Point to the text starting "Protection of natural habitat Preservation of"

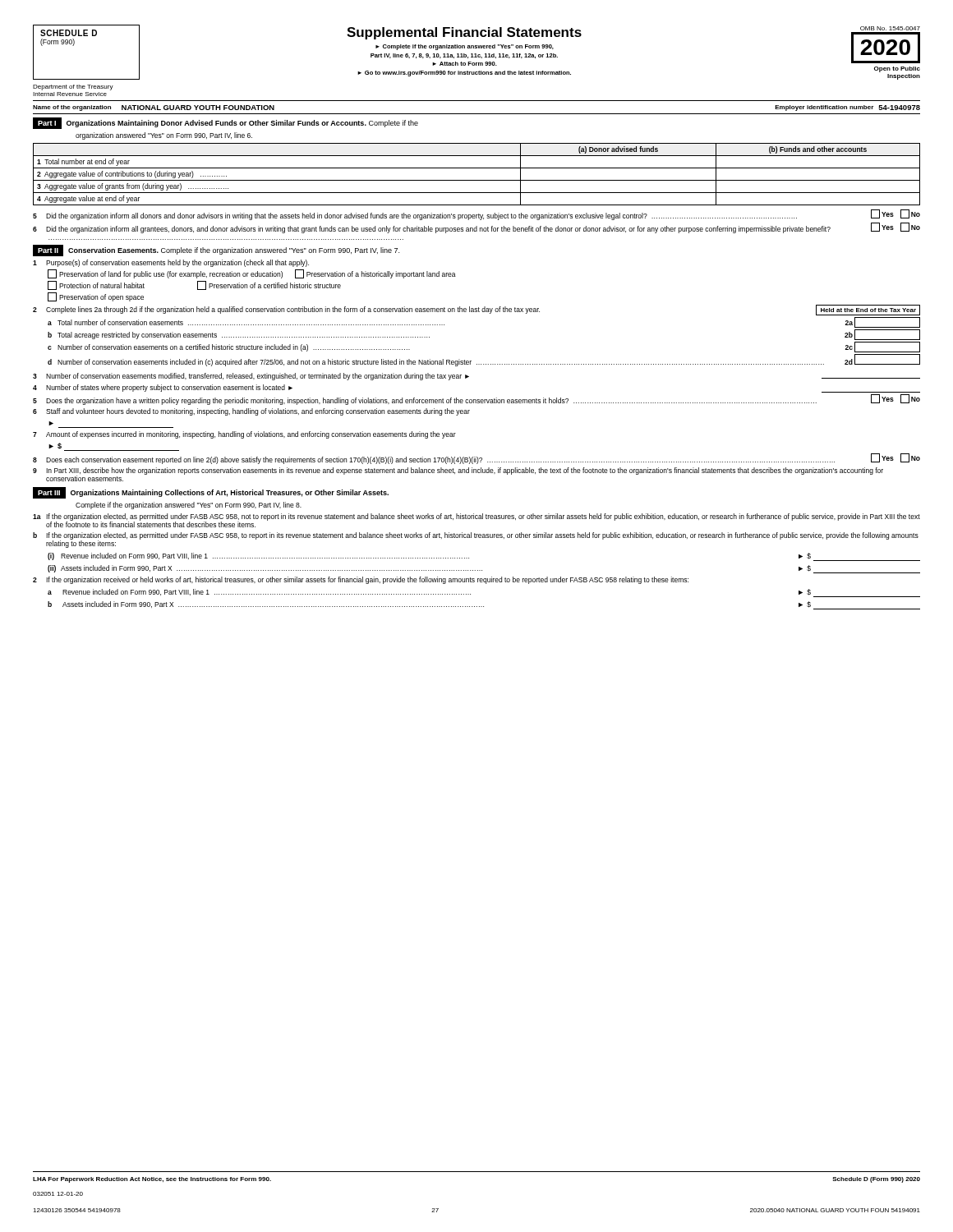point(194,285)
